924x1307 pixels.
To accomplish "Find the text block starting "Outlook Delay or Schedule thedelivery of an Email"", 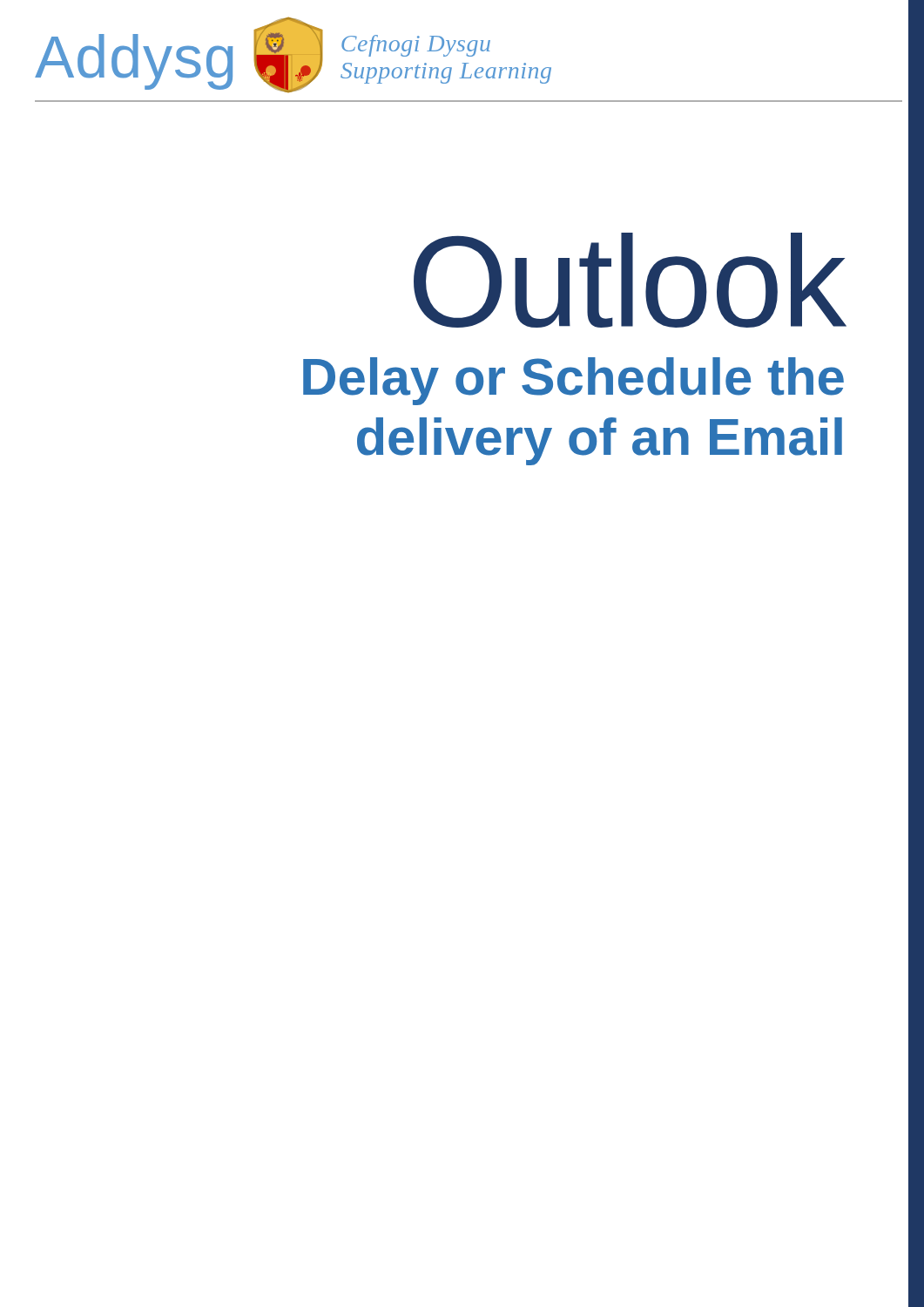I will [440, 342].
